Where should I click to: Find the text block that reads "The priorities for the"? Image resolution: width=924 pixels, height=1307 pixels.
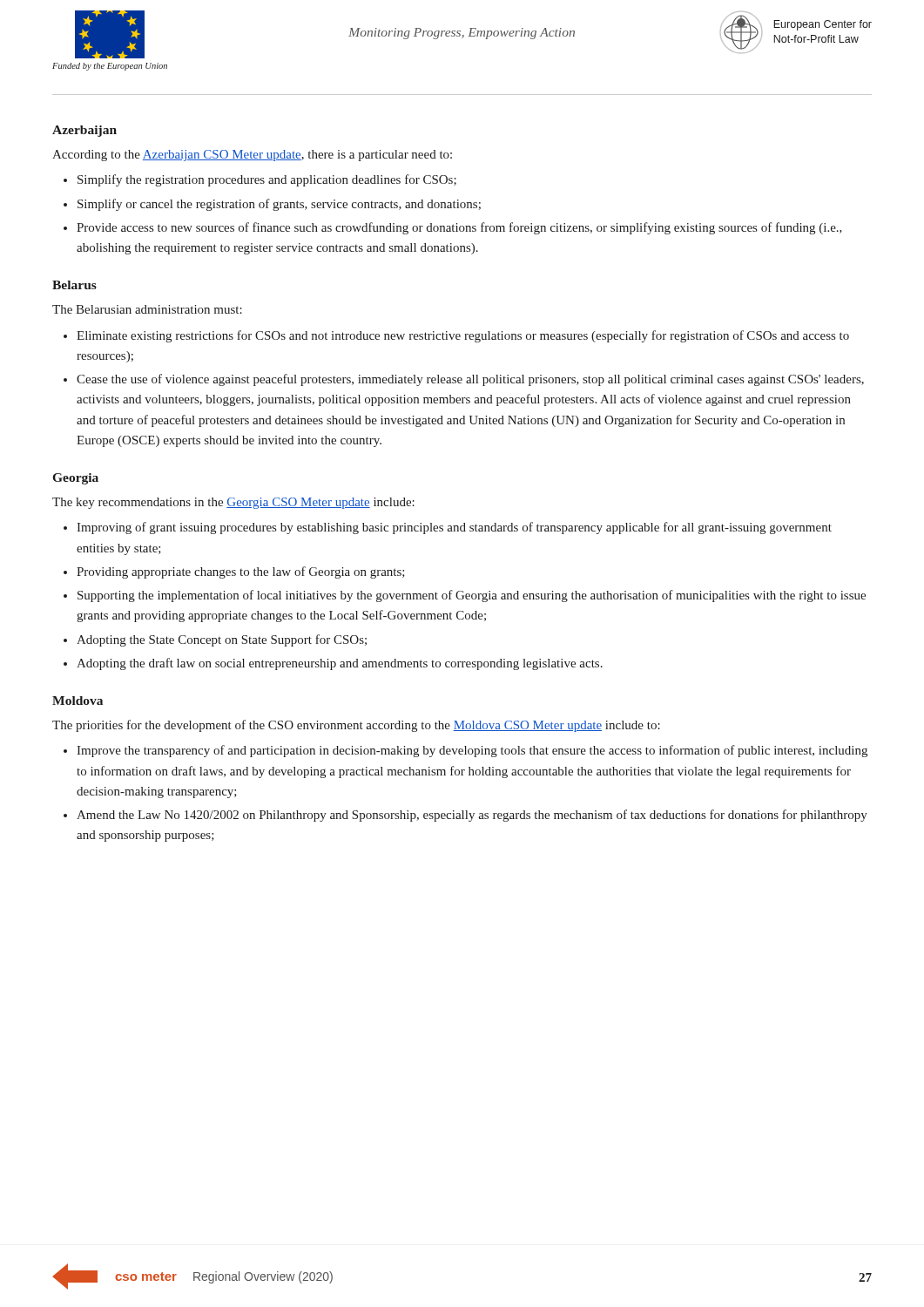coord(356,725)
